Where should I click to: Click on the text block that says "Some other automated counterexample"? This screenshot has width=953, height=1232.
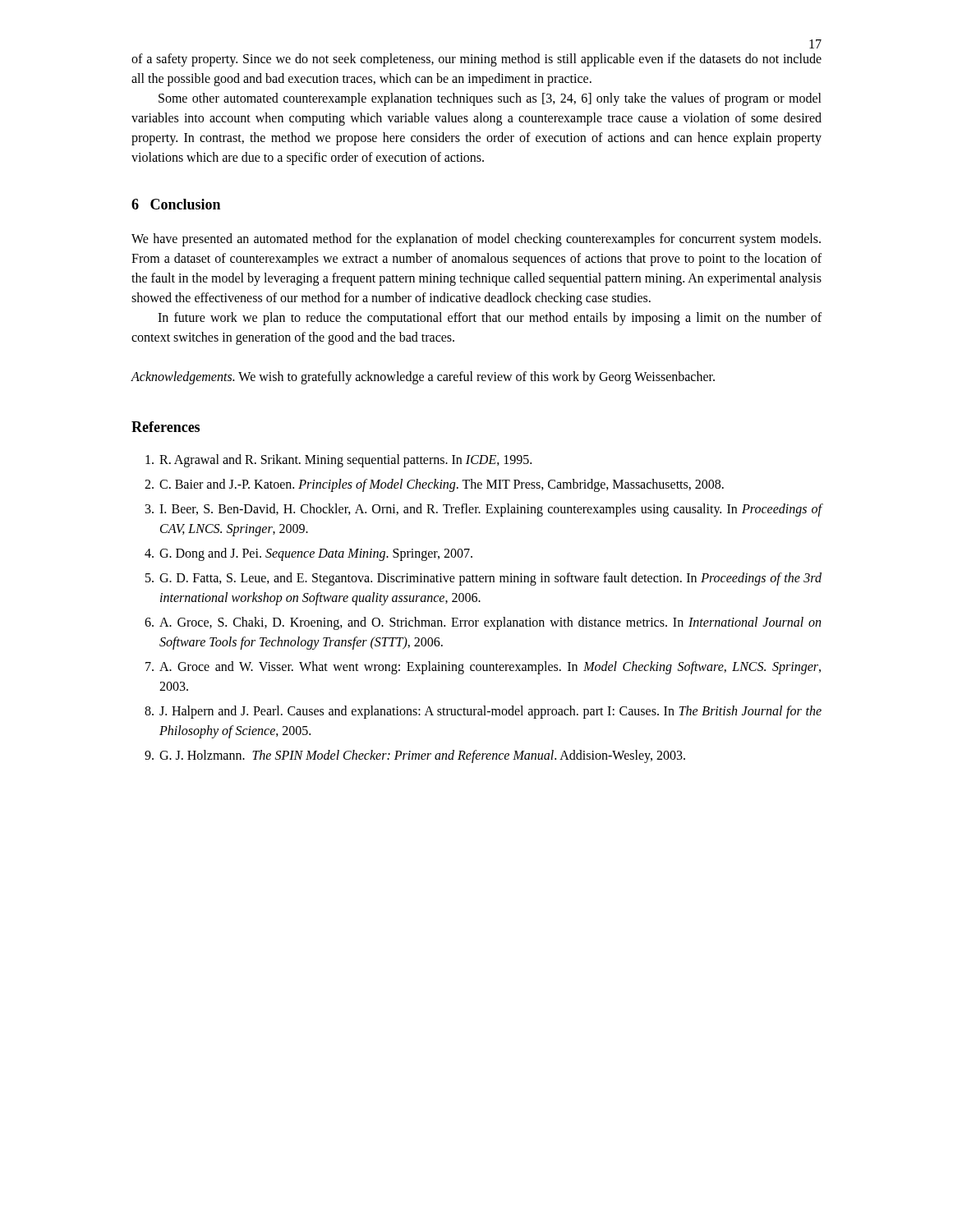click(476, 128)
